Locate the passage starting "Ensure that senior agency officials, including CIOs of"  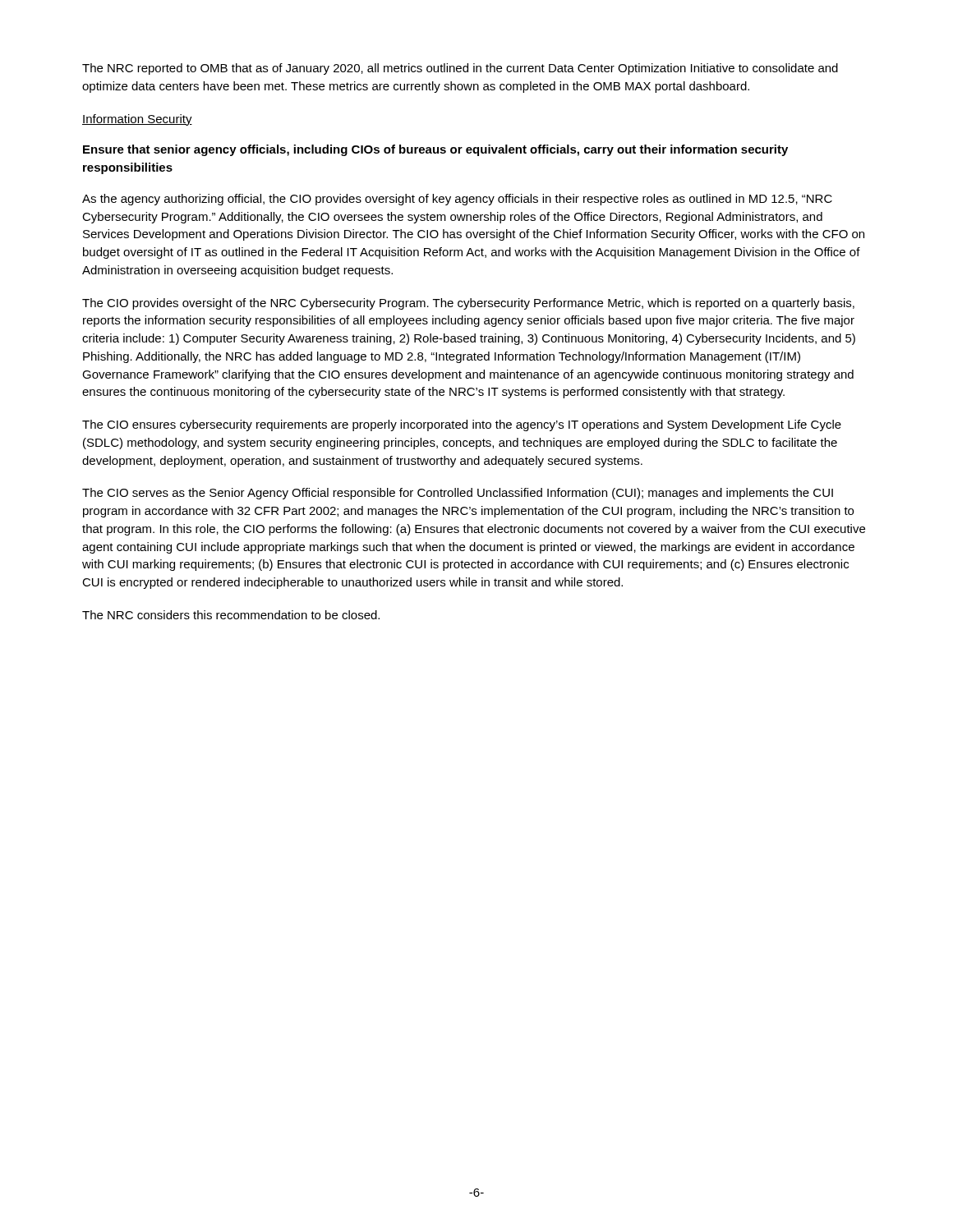(435, 158)
